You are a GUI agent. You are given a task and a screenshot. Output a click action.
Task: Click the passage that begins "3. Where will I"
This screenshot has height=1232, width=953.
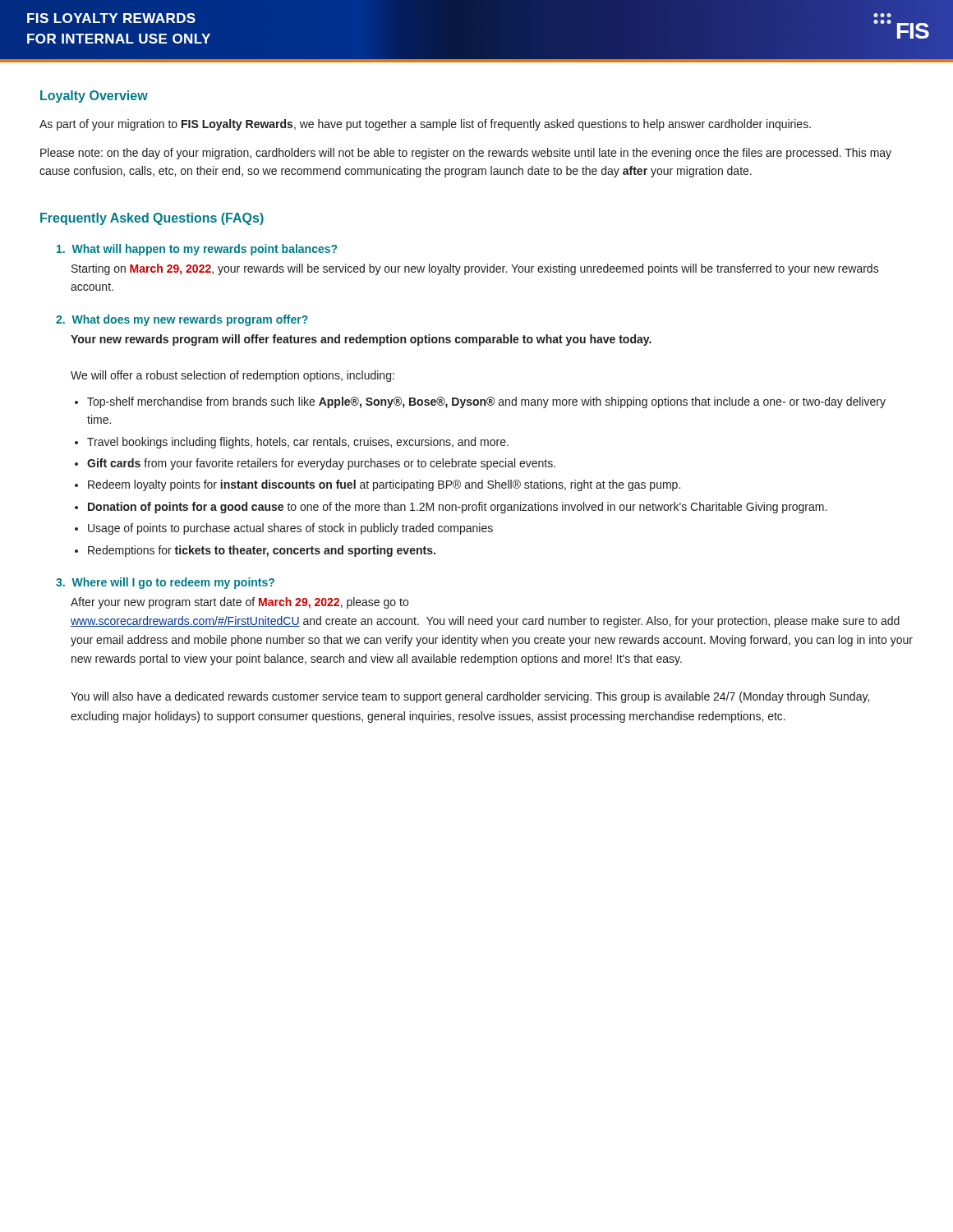(485, 651)
